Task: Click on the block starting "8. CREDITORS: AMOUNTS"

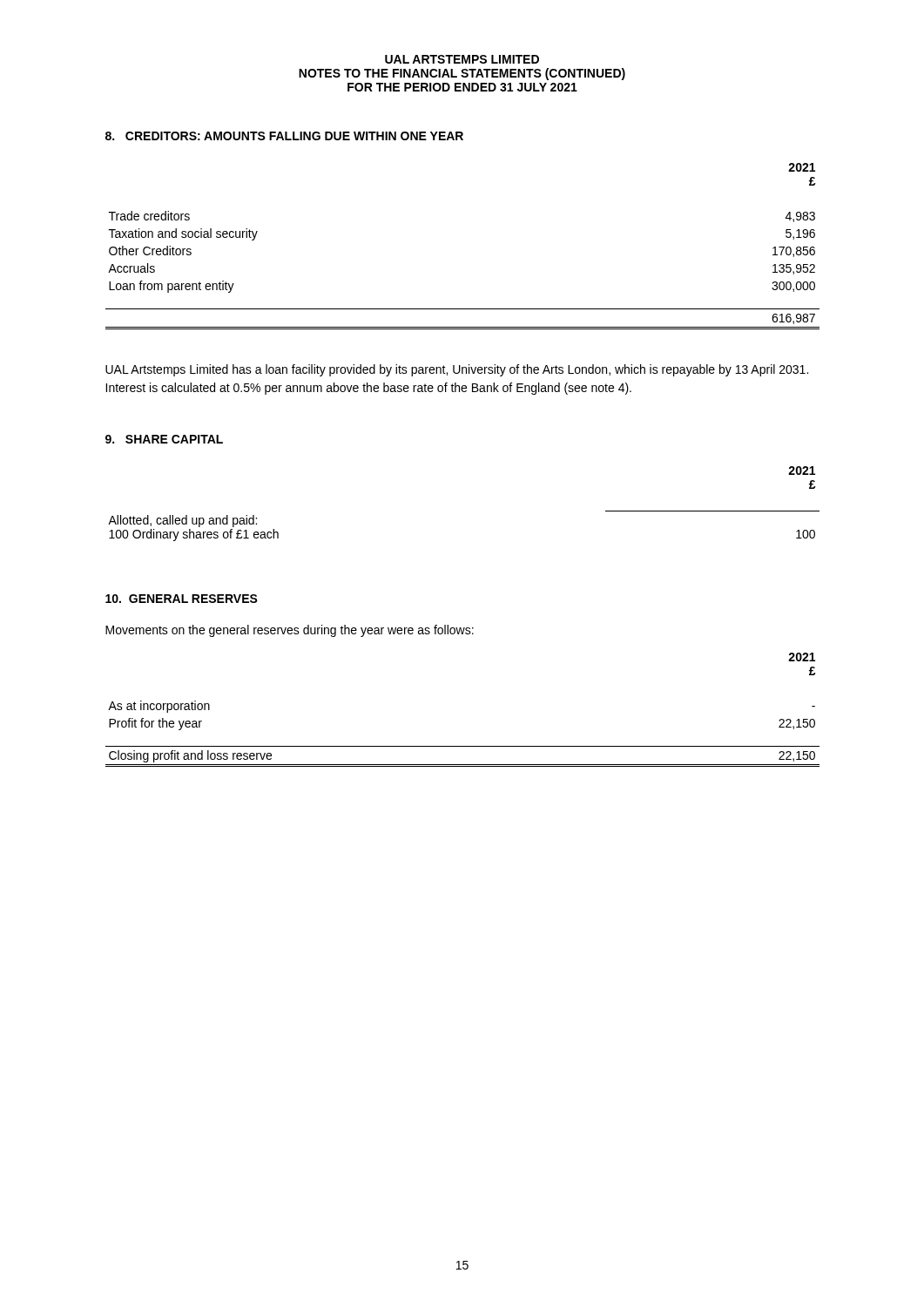Action: click(x=284, y=136)
